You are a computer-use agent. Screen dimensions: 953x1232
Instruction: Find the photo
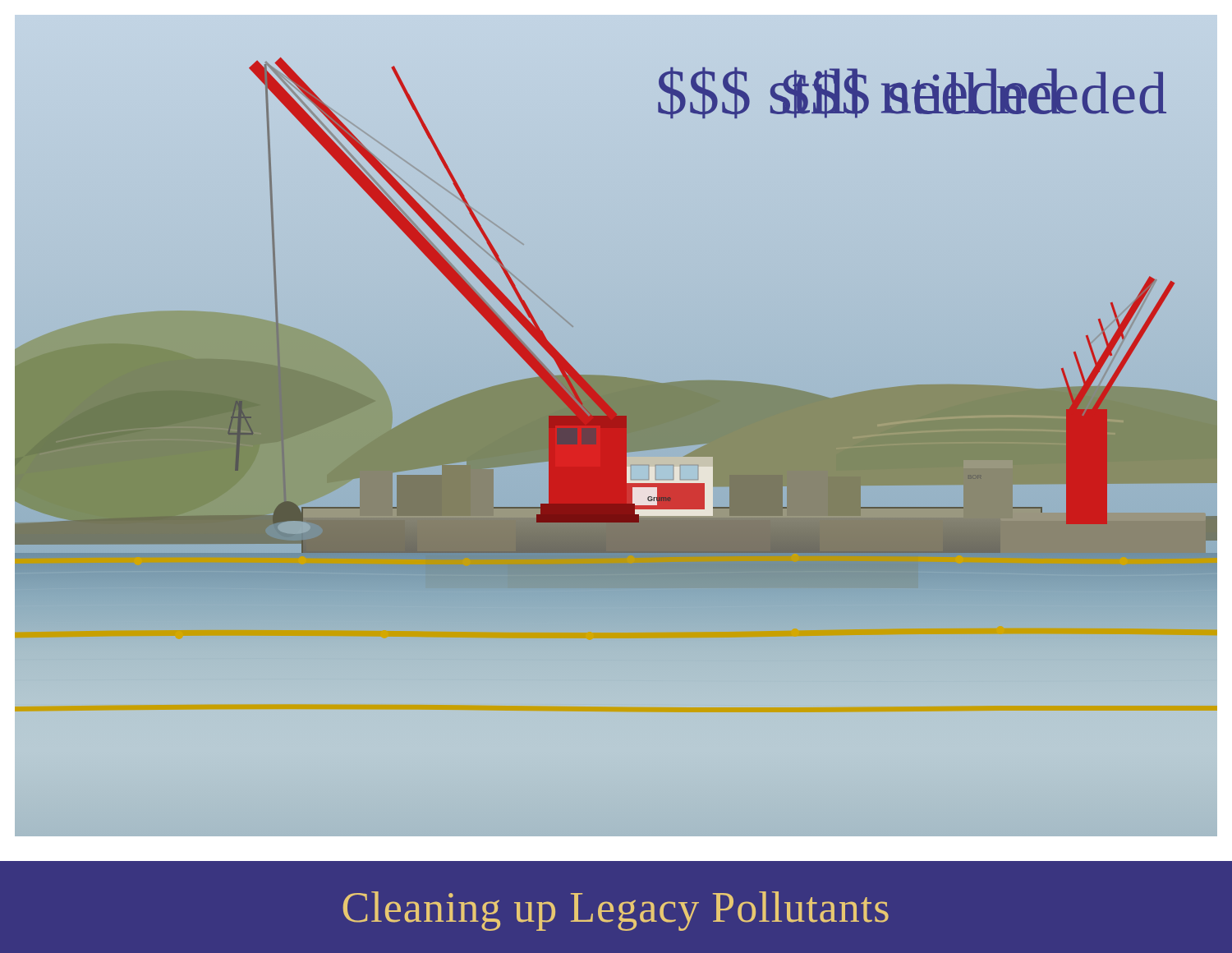coord(616,426)
